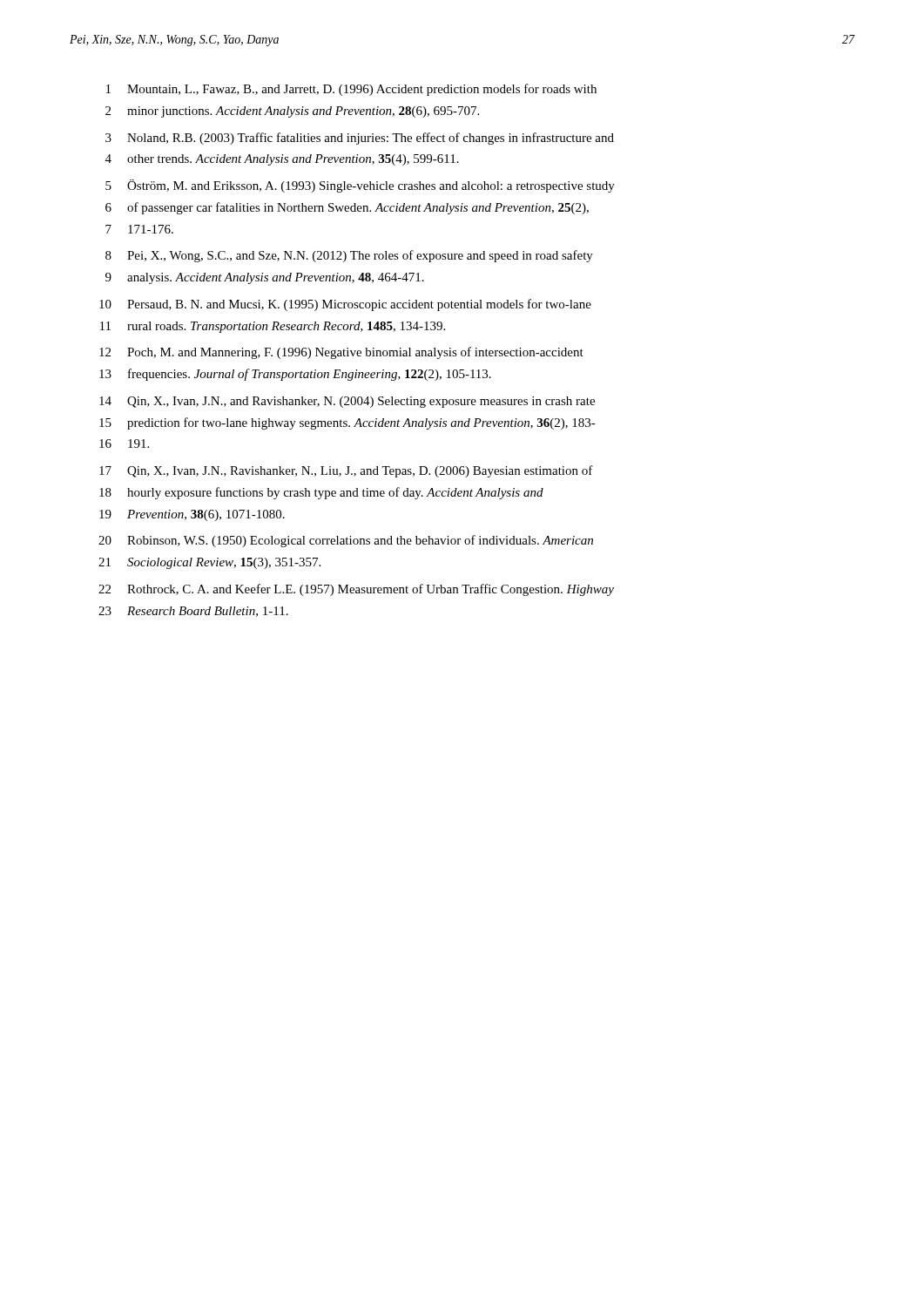The height and width of the screenshot is (1307, 924).
Task: Locate the block starting "20 Robinson, W.S. (1950) Ecological correlations and the"
Action: pos(462,541)
